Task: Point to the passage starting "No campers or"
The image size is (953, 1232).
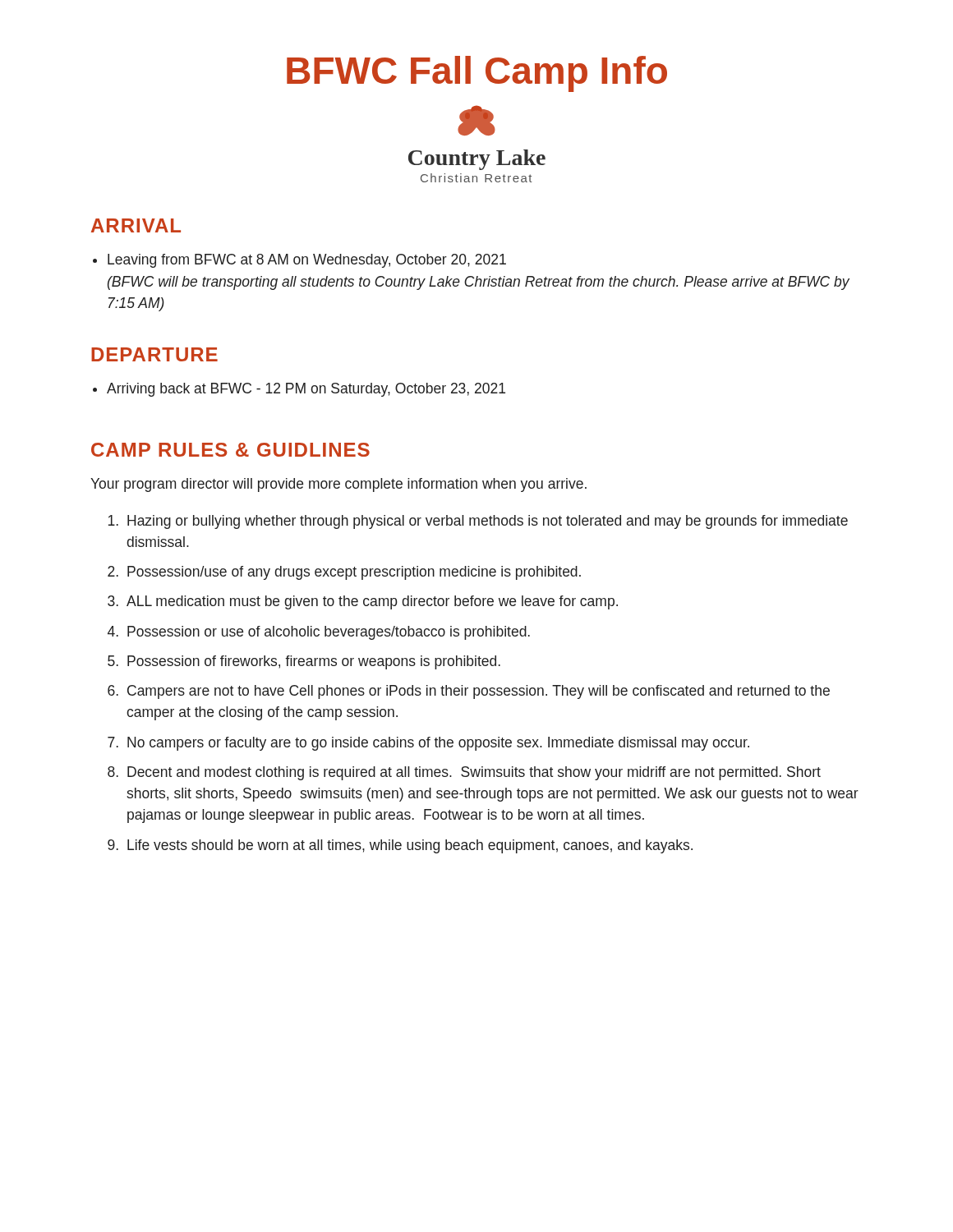Action: tap(439, 742)
